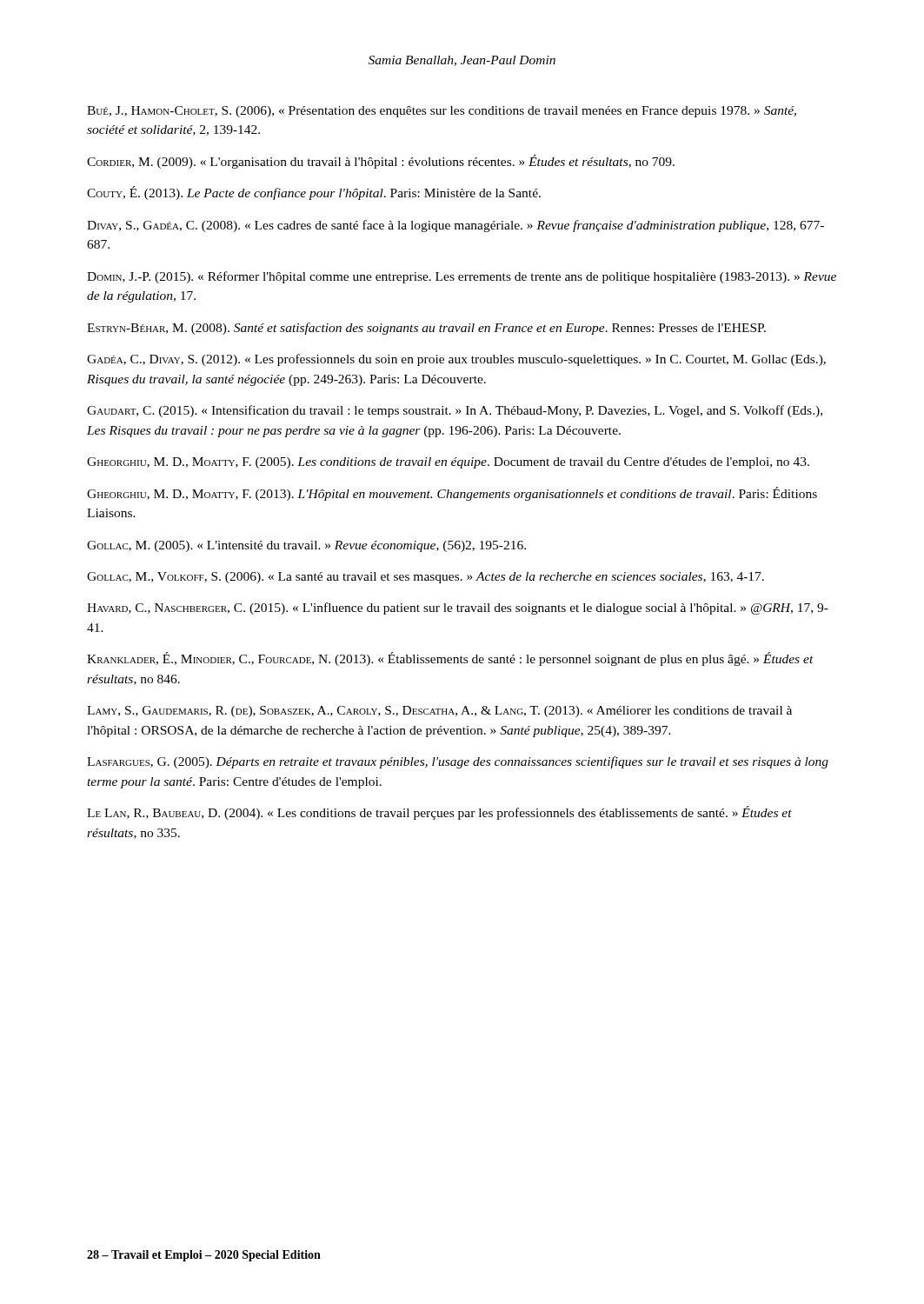Select the element starting "Lasfargues, G. (2005). Départs en"
Screen dimensions: 1304x924
(458, 771)
